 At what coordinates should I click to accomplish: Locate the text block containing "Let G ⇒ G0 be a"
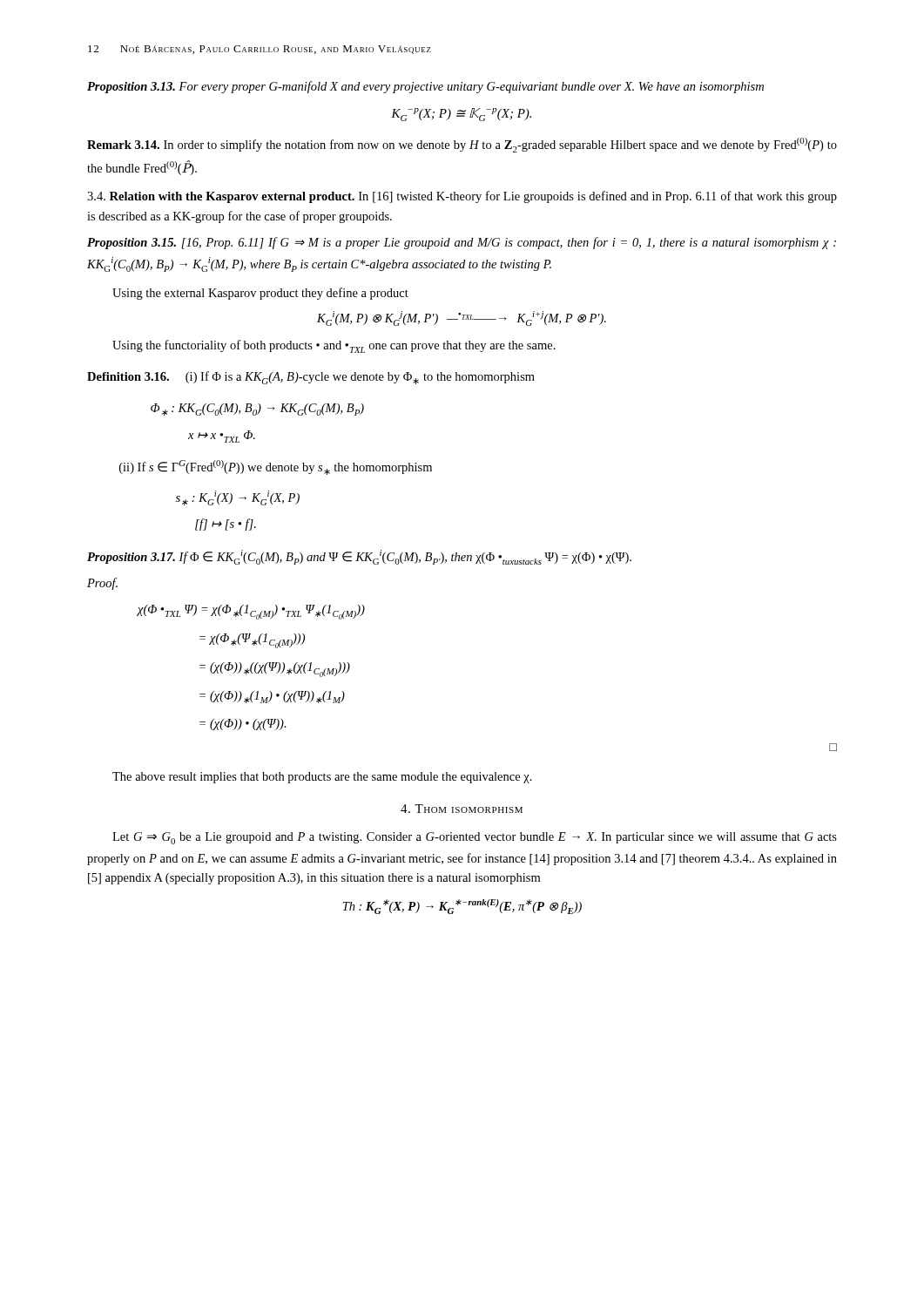[462, 857]
